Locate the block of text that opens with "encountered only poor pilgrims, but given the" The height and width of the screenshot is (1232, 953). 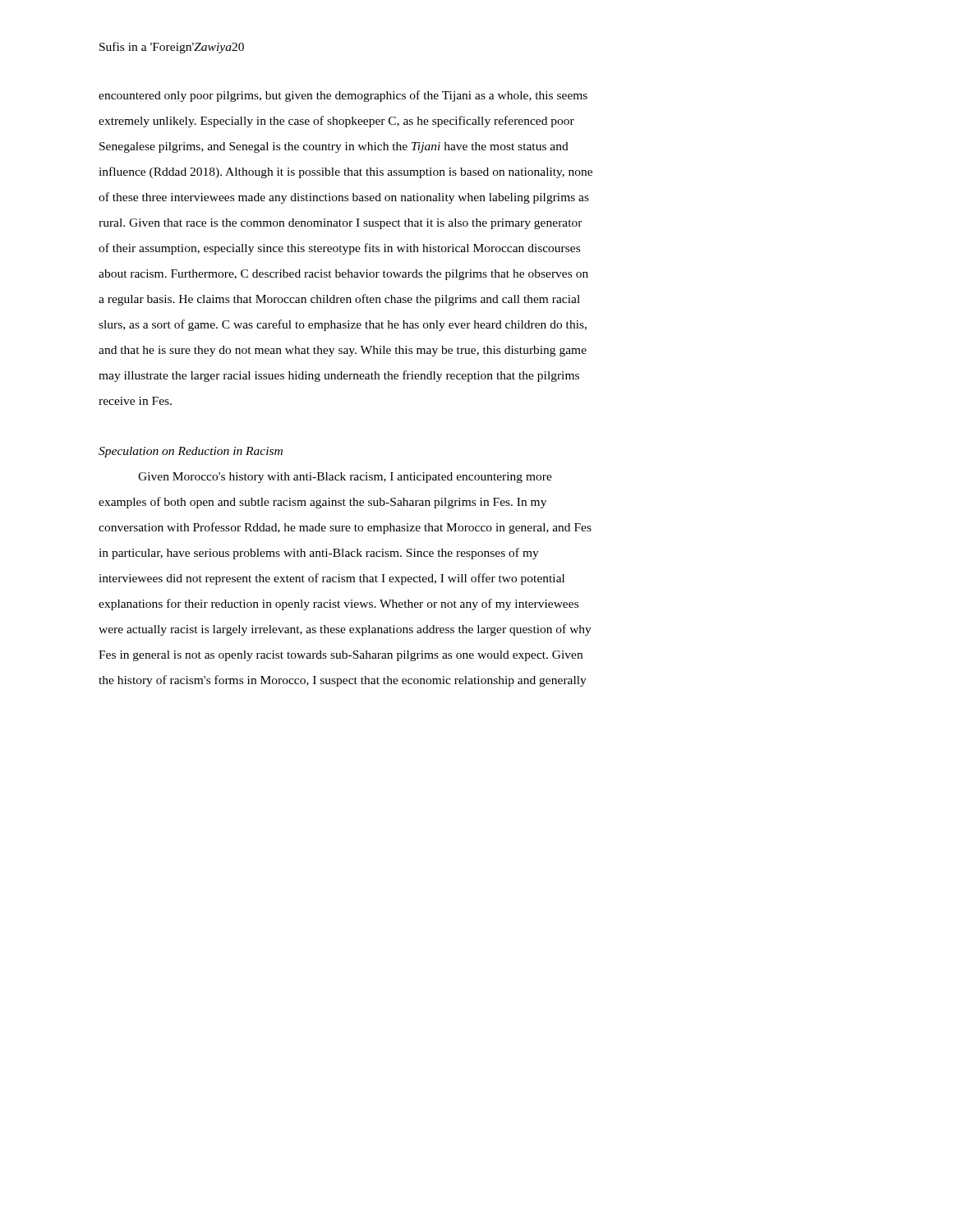point(476,248)
